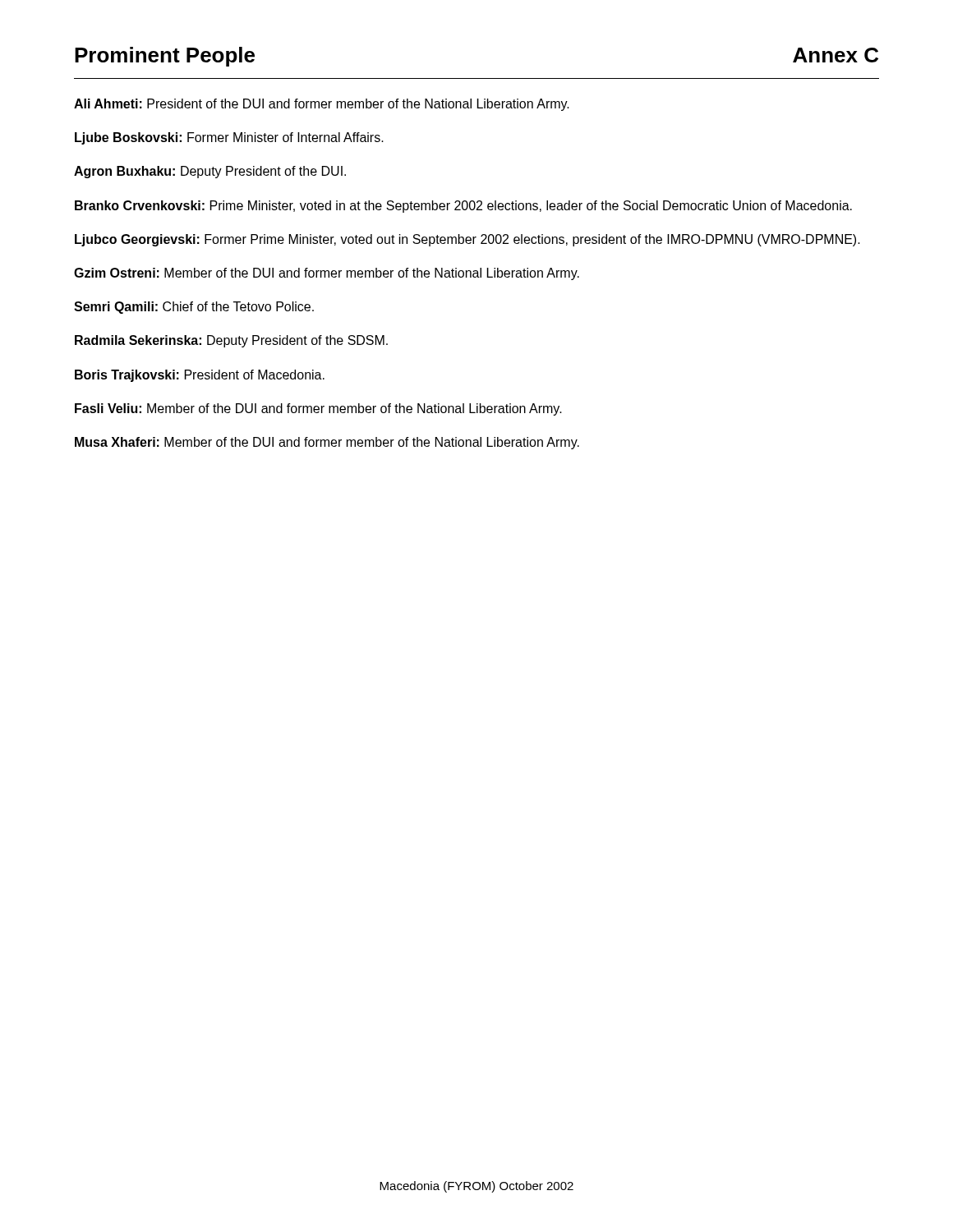
Task: Point to the region starting "Fasli Veliu: Member of the"
Action: click(318, 408)
